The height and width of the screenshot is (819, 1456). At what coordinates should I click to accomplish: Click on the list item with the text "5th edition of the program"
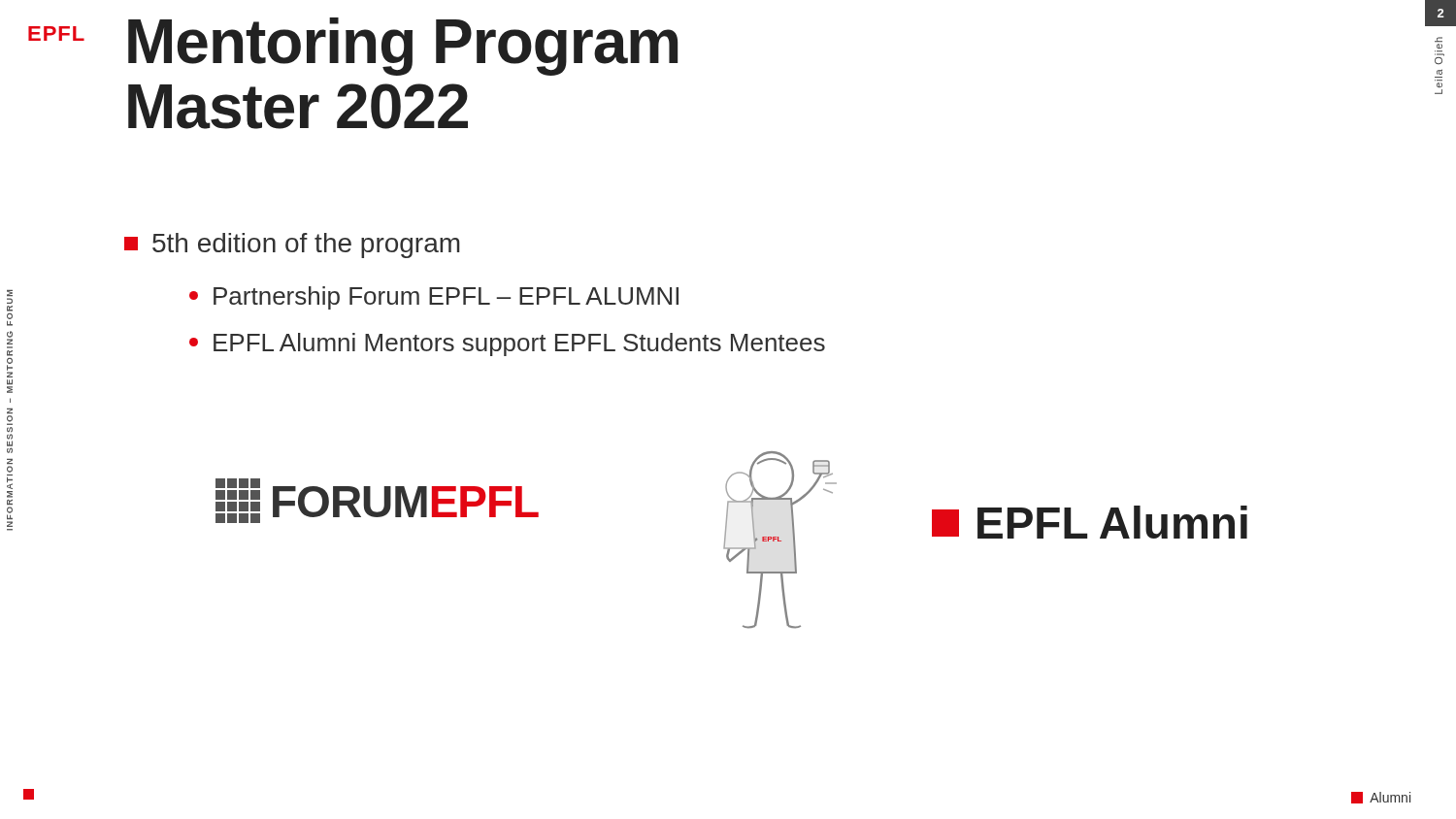coord(293,244)
